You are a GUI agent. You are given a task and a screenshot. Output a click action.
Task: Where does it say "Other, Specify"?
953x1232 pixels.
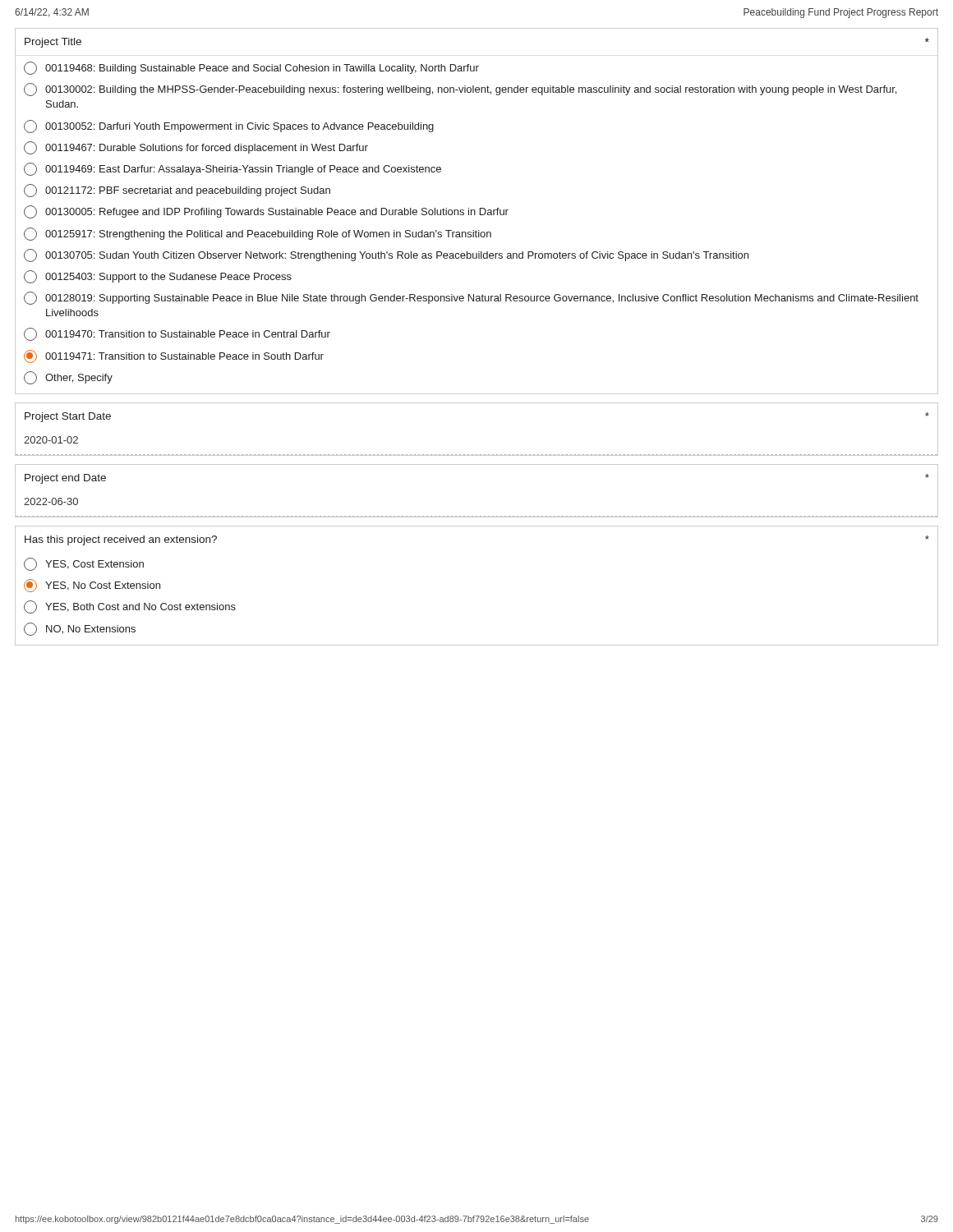click(x=68, y=378)
